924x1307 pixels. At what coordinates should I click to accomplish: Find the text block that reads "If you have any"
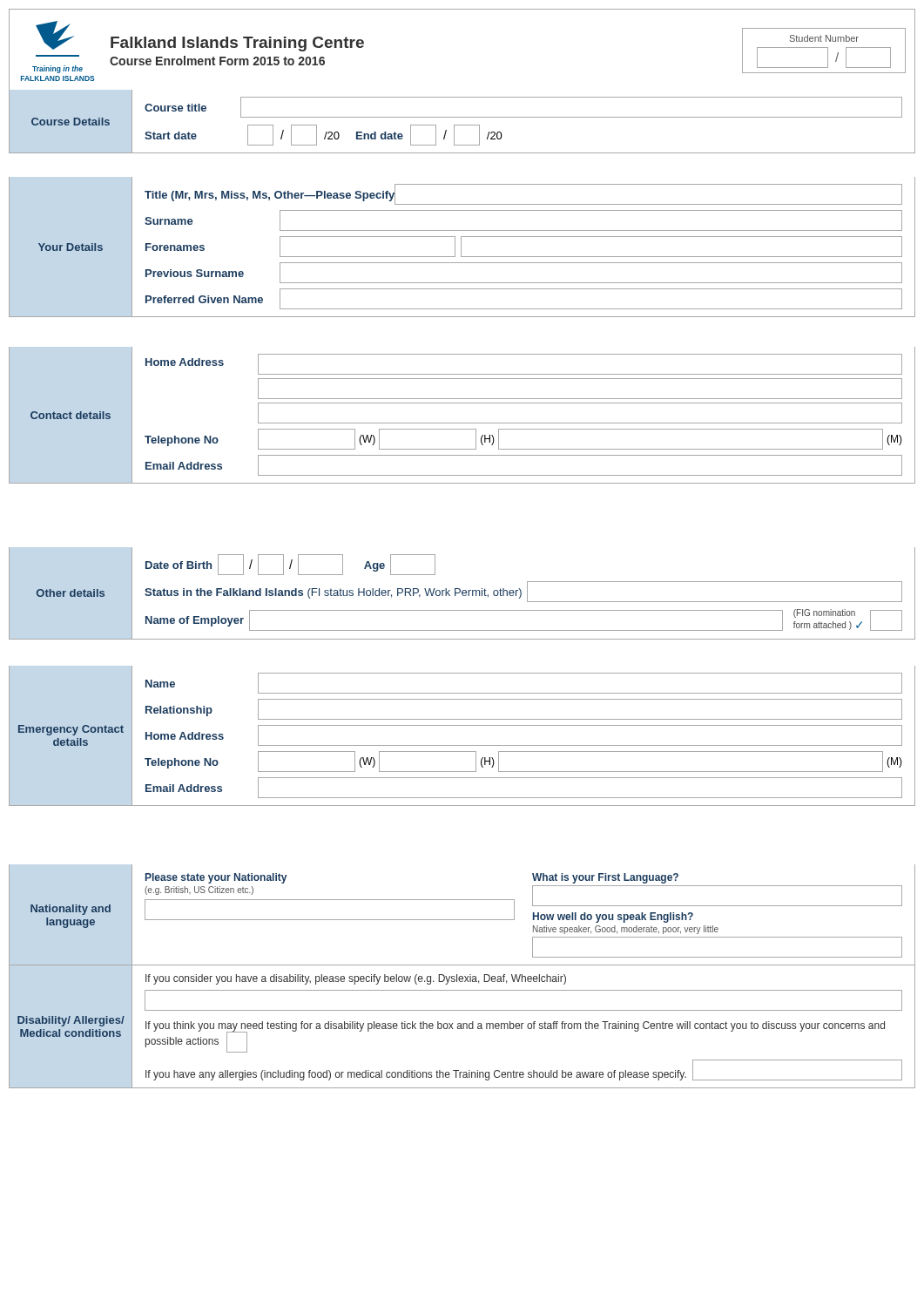523,1070
